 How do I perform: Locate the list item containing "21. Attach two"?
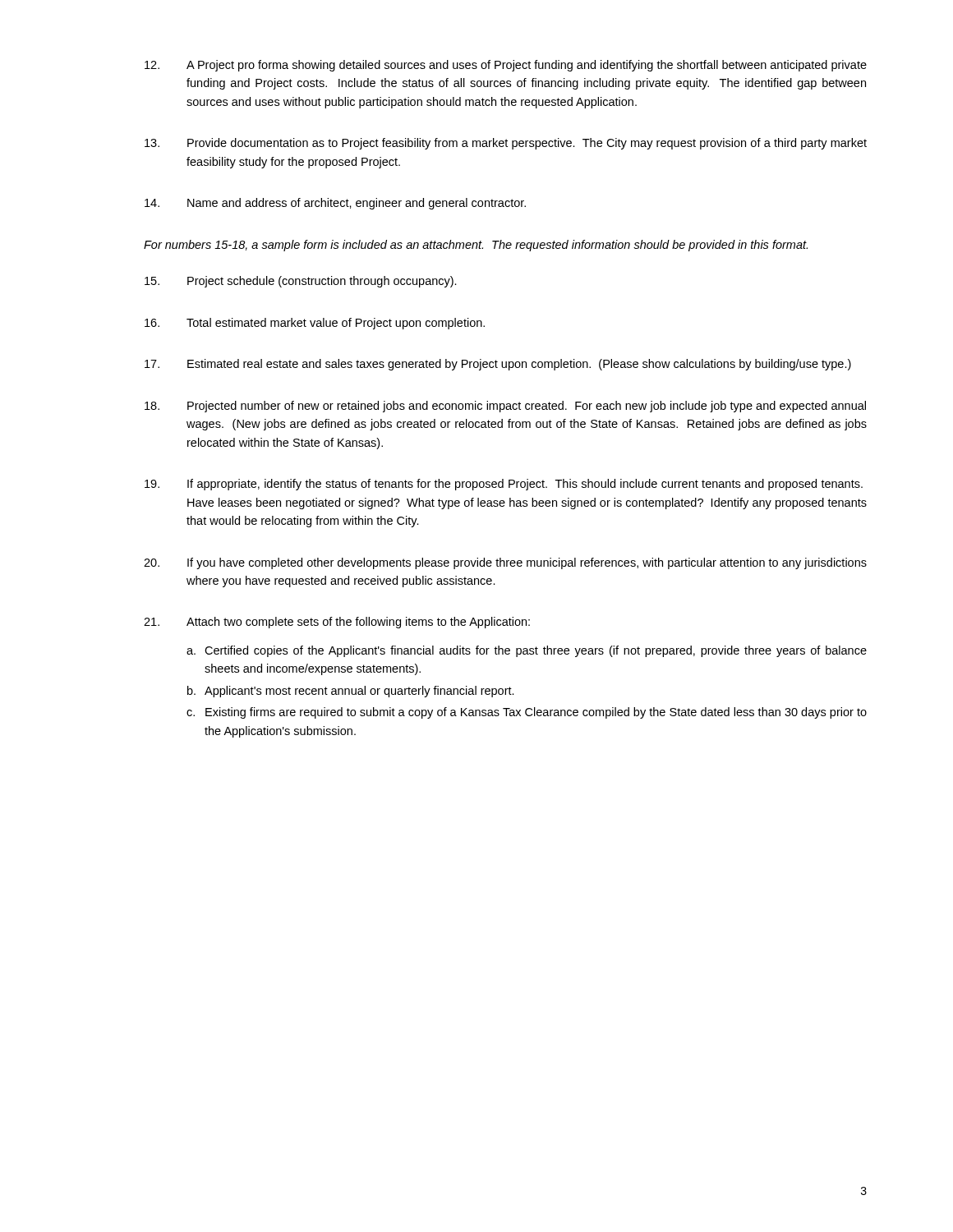[x=505, y=683]
